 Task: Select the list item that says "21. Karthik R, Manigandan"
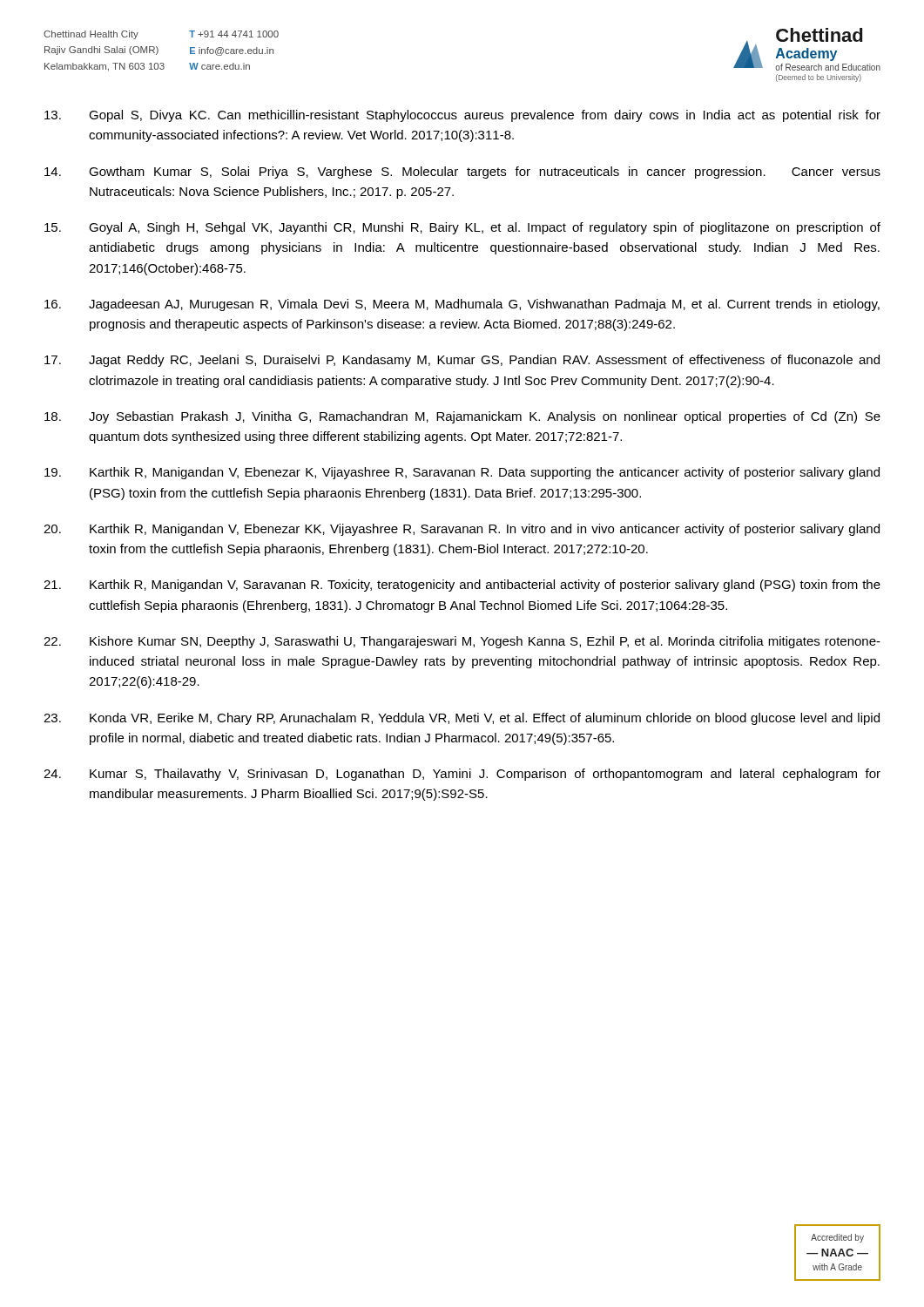click(x=462, y=595)
